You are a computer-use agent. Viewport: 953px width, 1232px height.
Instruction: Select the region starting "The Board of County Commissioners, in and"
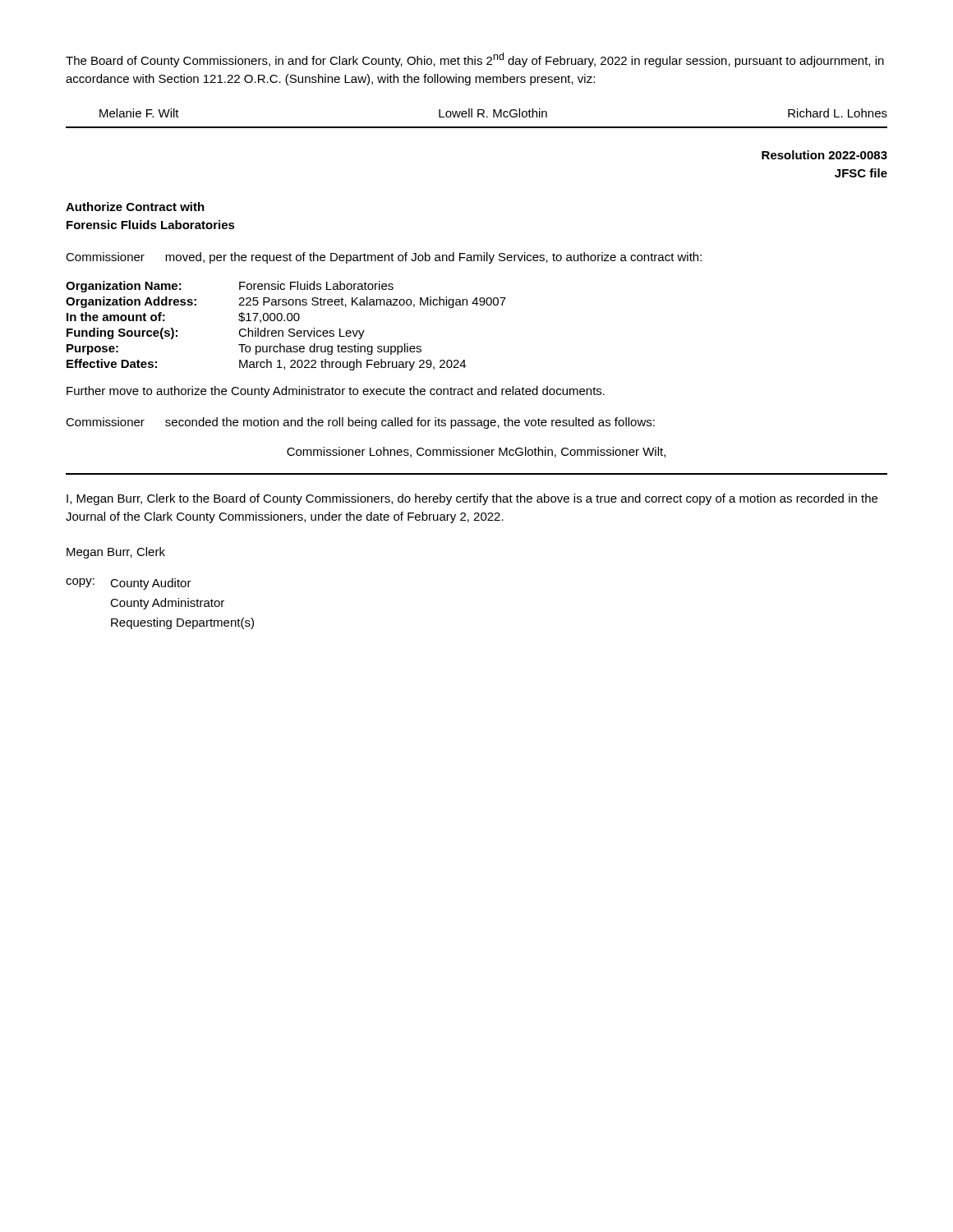tap(475, 68)
